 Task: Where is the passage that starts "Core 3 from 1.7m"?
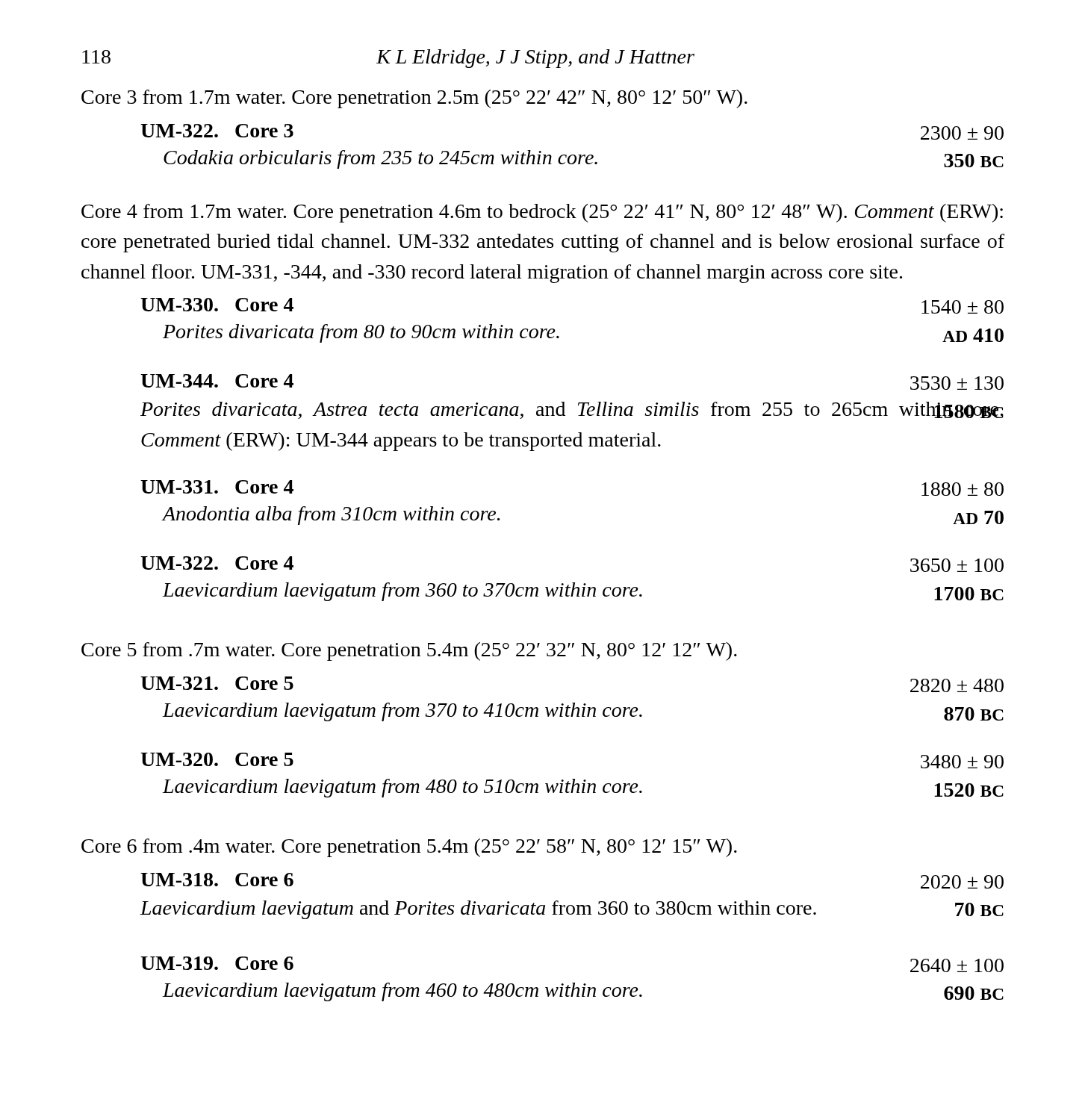click(x=414, y=97)
